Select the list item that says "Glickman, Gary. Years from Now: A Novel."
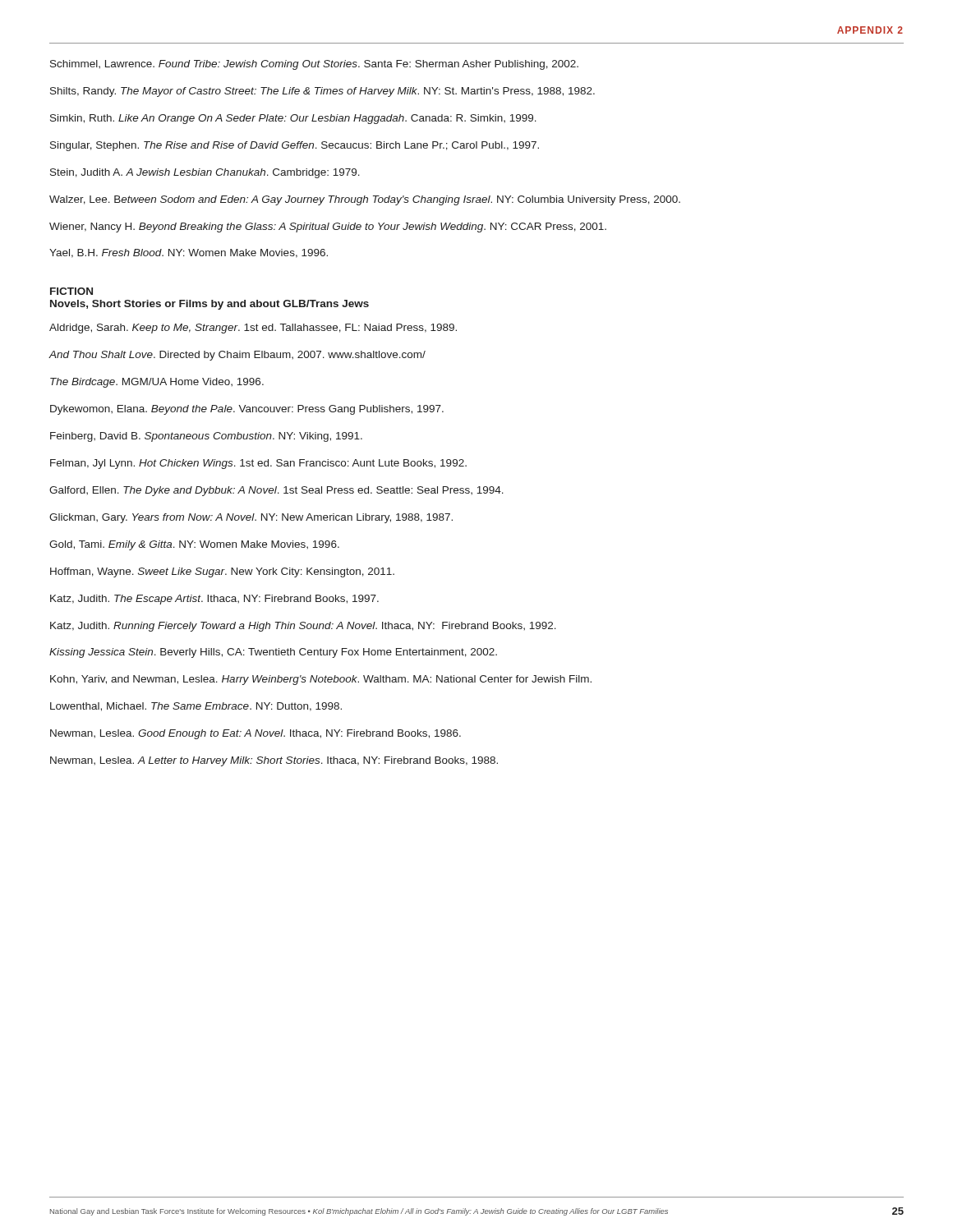The width and height of the screenshot is (953, 1232). click(251, 517)
